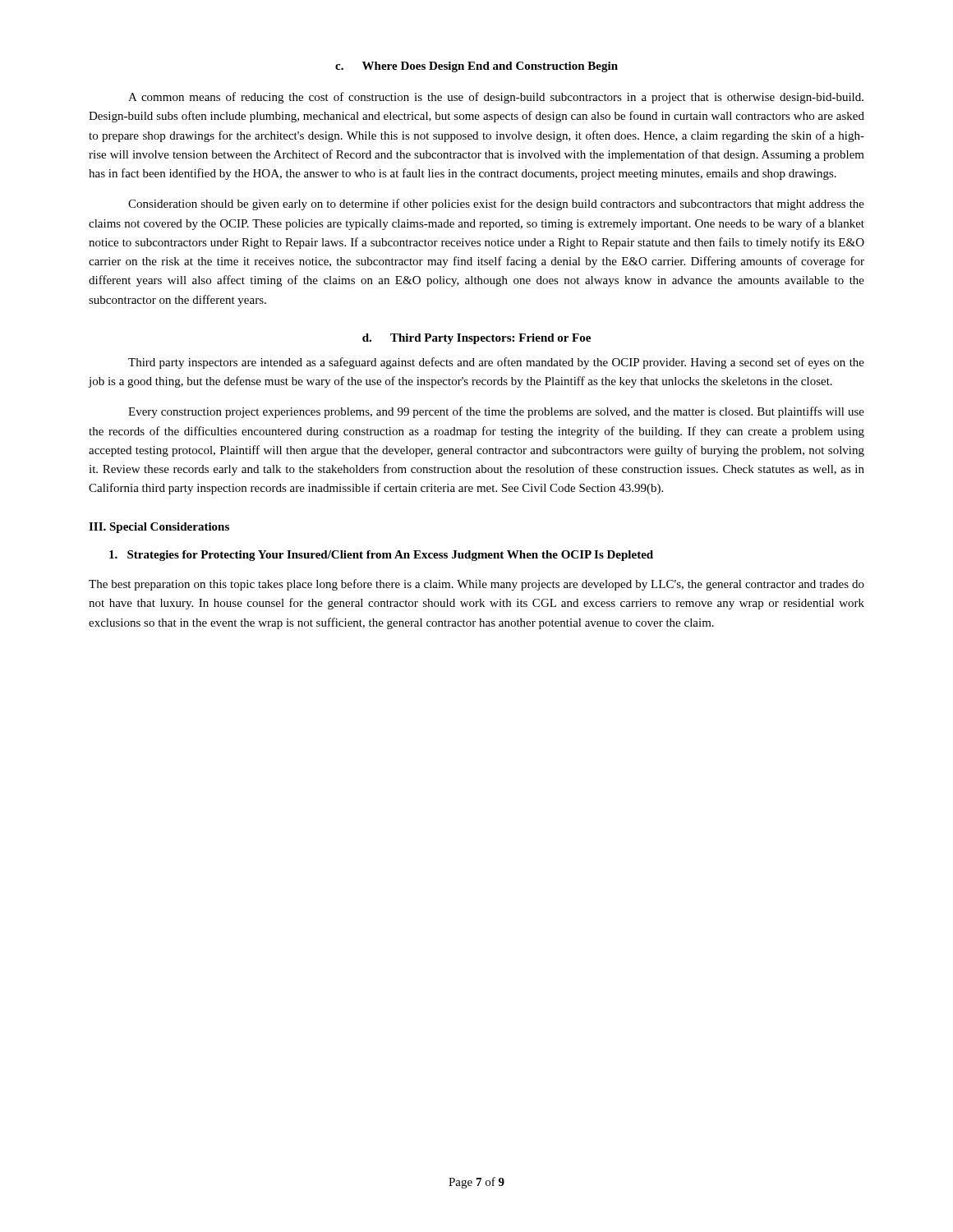Screen dimensions: 1232x953
Task: Where is the passage that starts "The best preparation on"?
Action: 476,604
